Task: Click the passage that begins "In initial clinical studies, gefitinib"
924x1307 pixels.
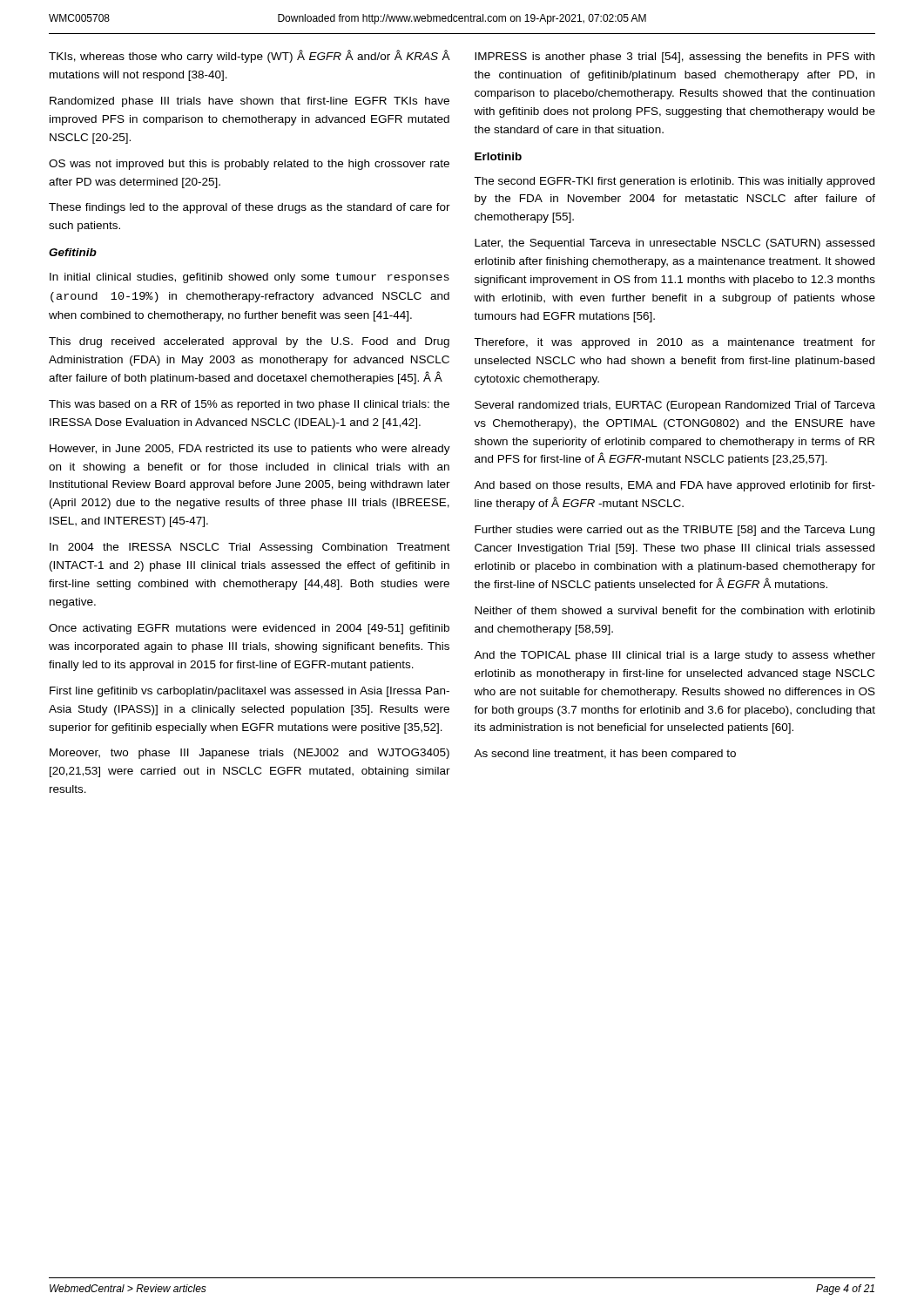Action: (x=249, y=297)
